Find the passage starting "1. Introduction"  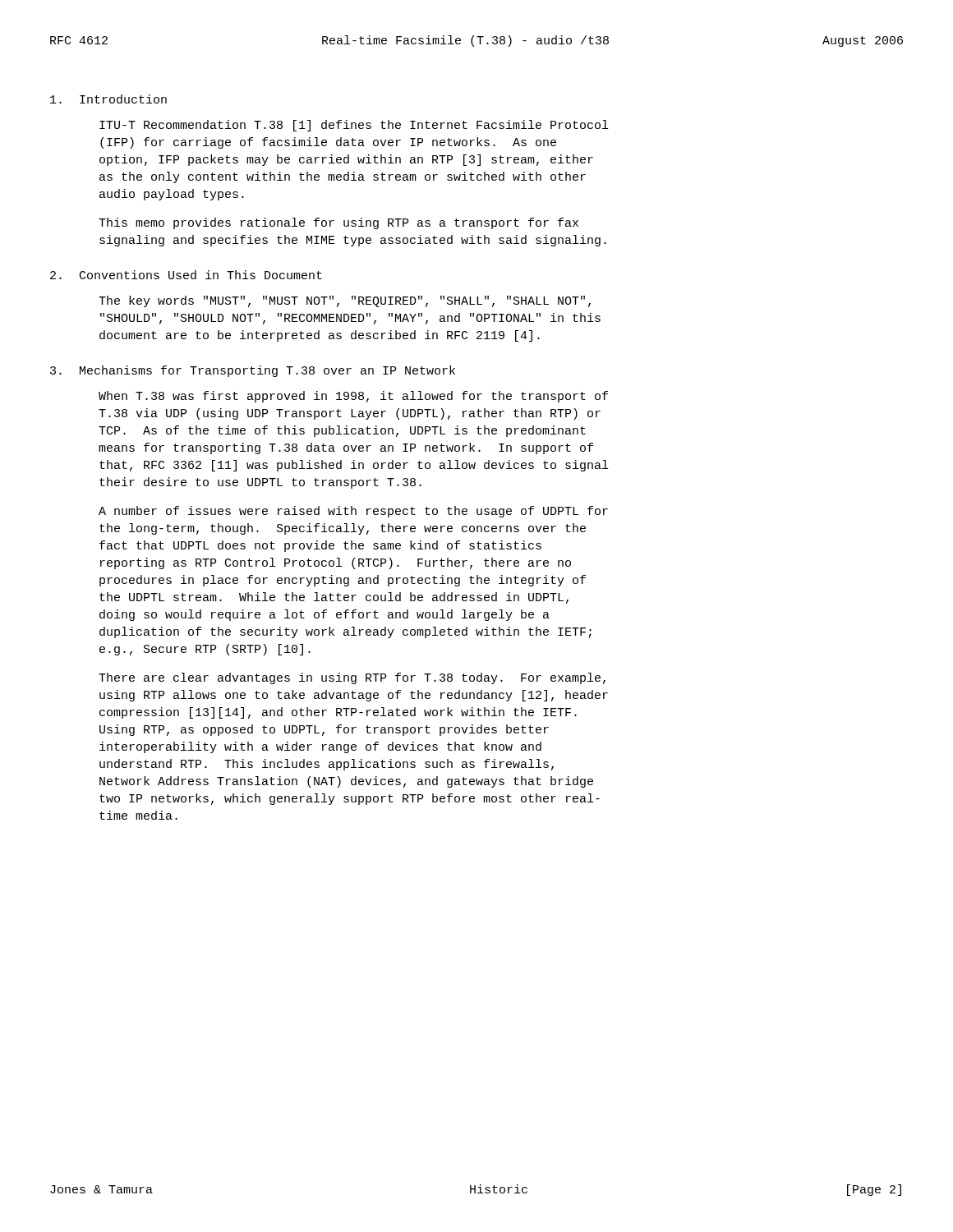tap(108, 101)
